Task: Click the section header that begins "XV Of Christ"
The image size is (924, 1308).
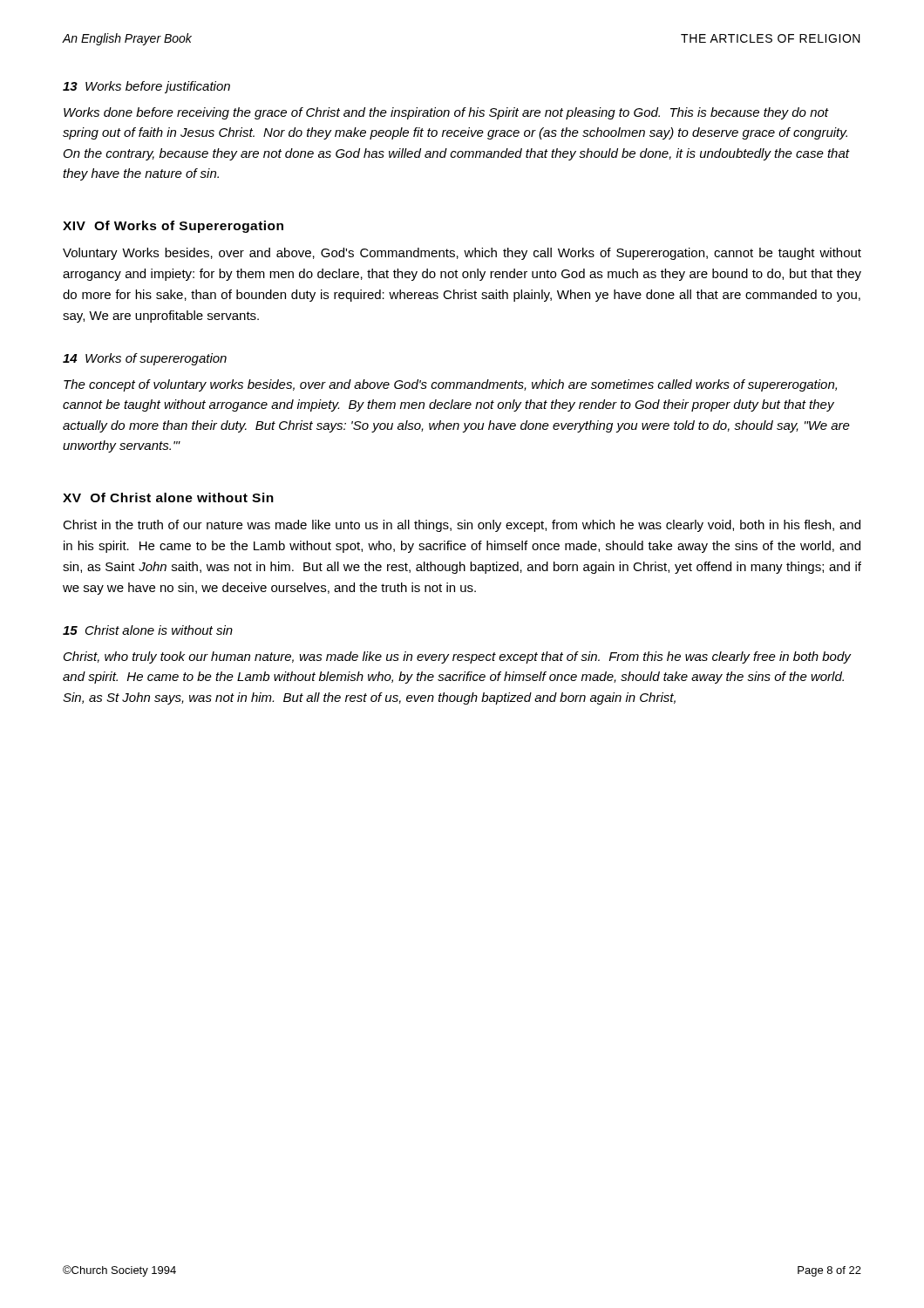Action: 168,497
